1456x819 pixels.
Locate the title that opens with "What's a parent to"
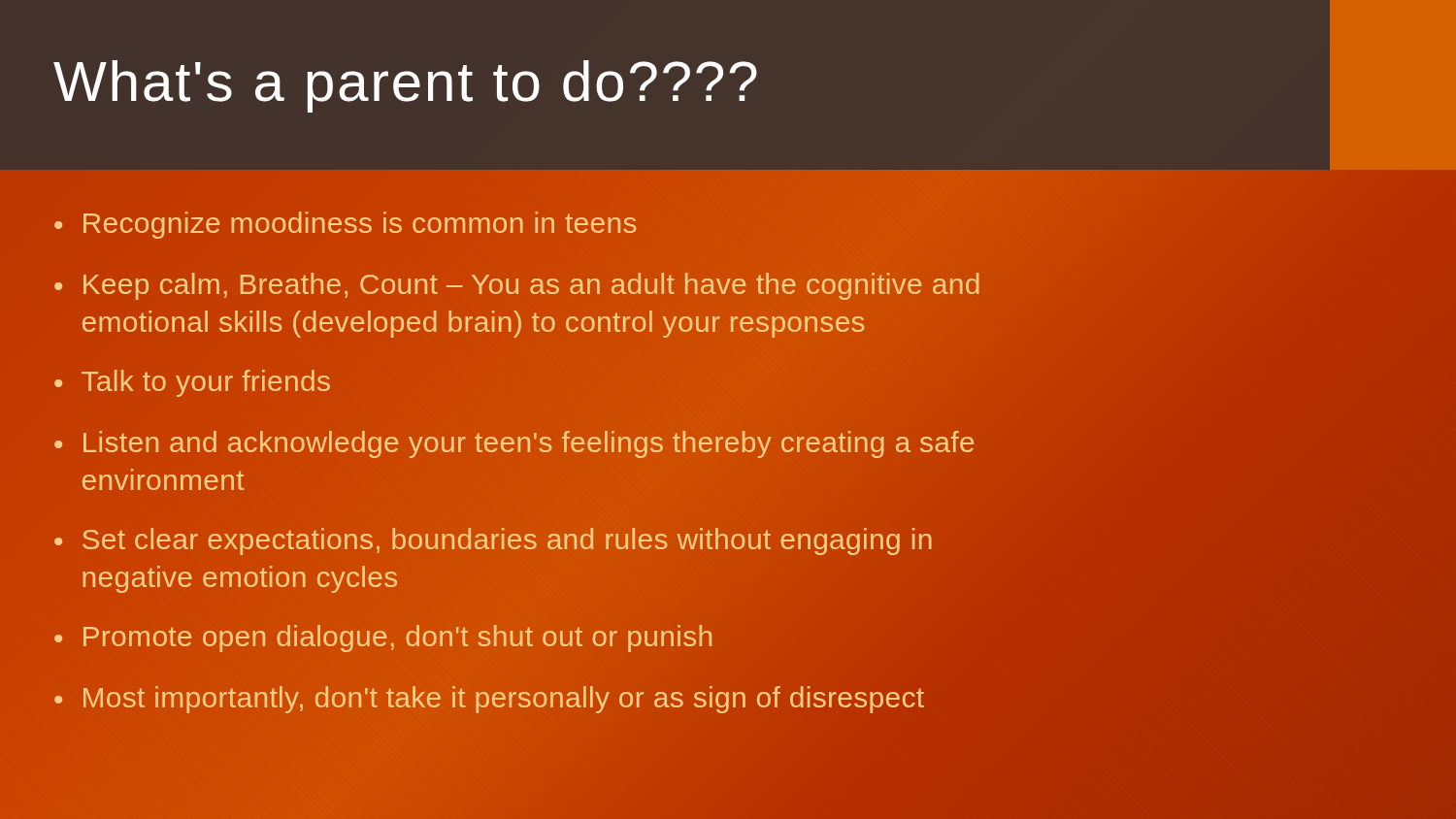pos(407,81)
